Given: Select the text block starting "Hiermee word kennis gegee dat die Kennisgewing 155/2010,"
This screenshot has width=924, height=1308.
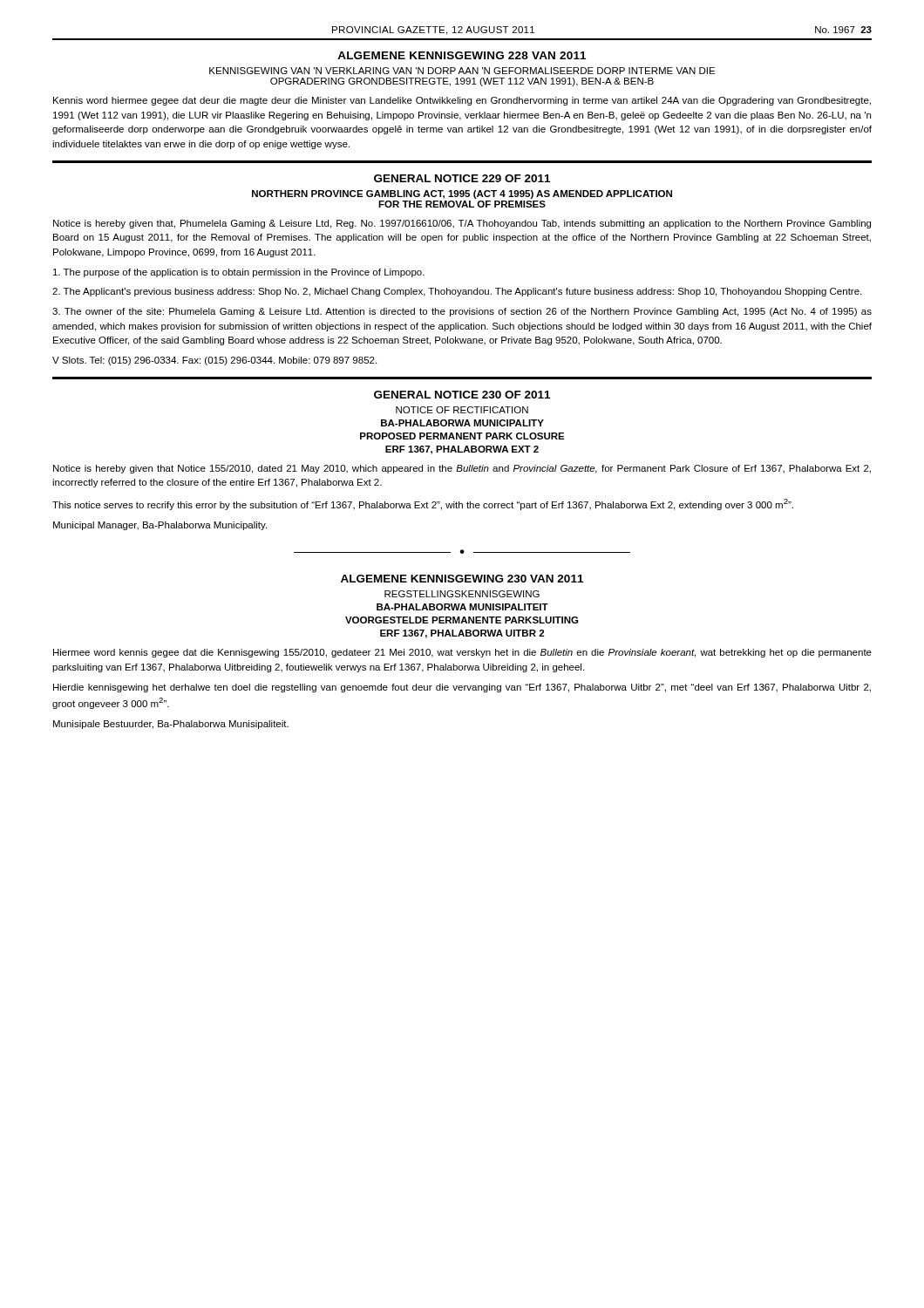Looking at the screenshot, I should [462, 660].
